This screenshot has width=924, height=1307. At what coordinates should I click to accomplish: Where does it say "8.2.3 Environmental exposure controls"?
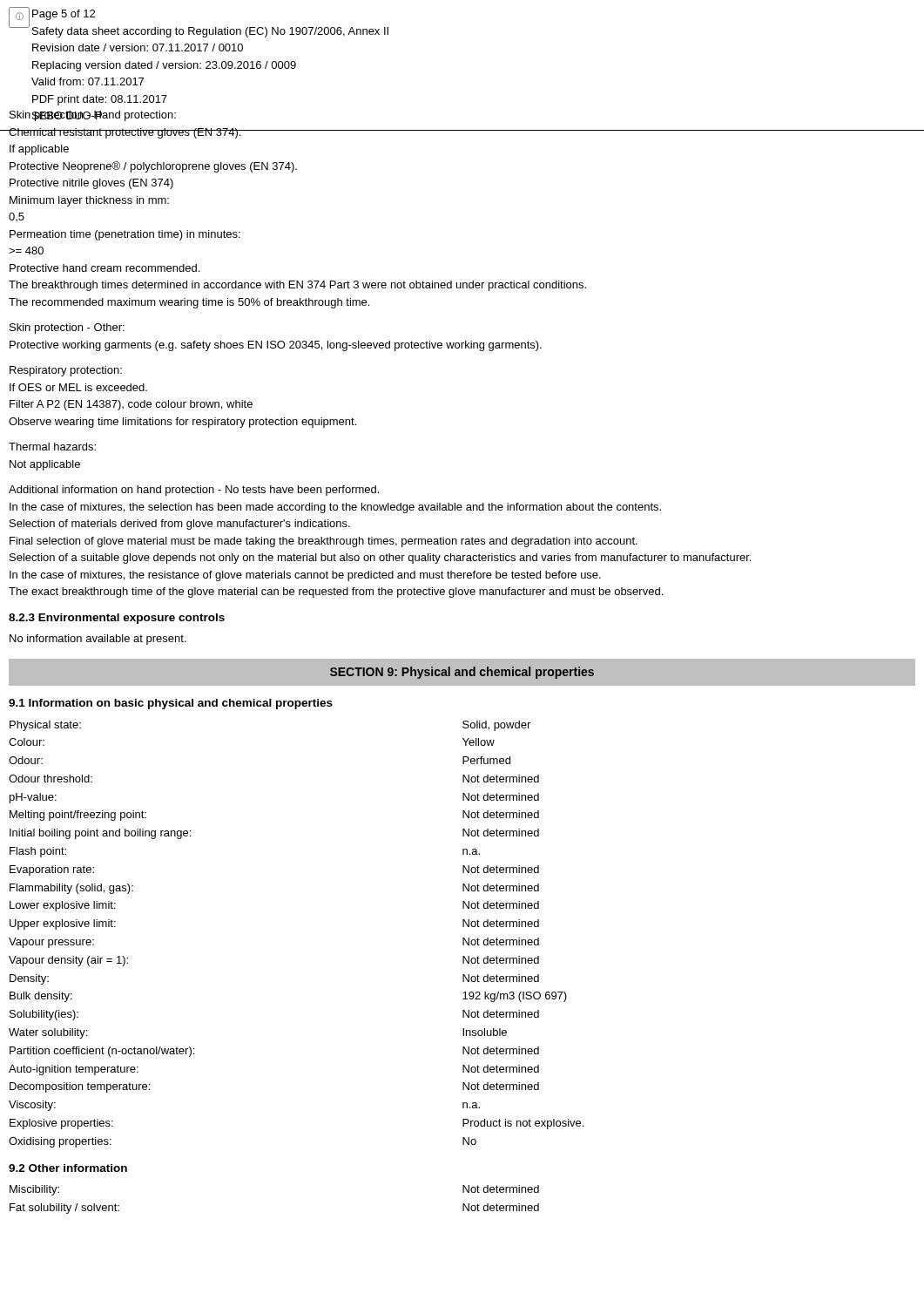[x=117, y=617]
